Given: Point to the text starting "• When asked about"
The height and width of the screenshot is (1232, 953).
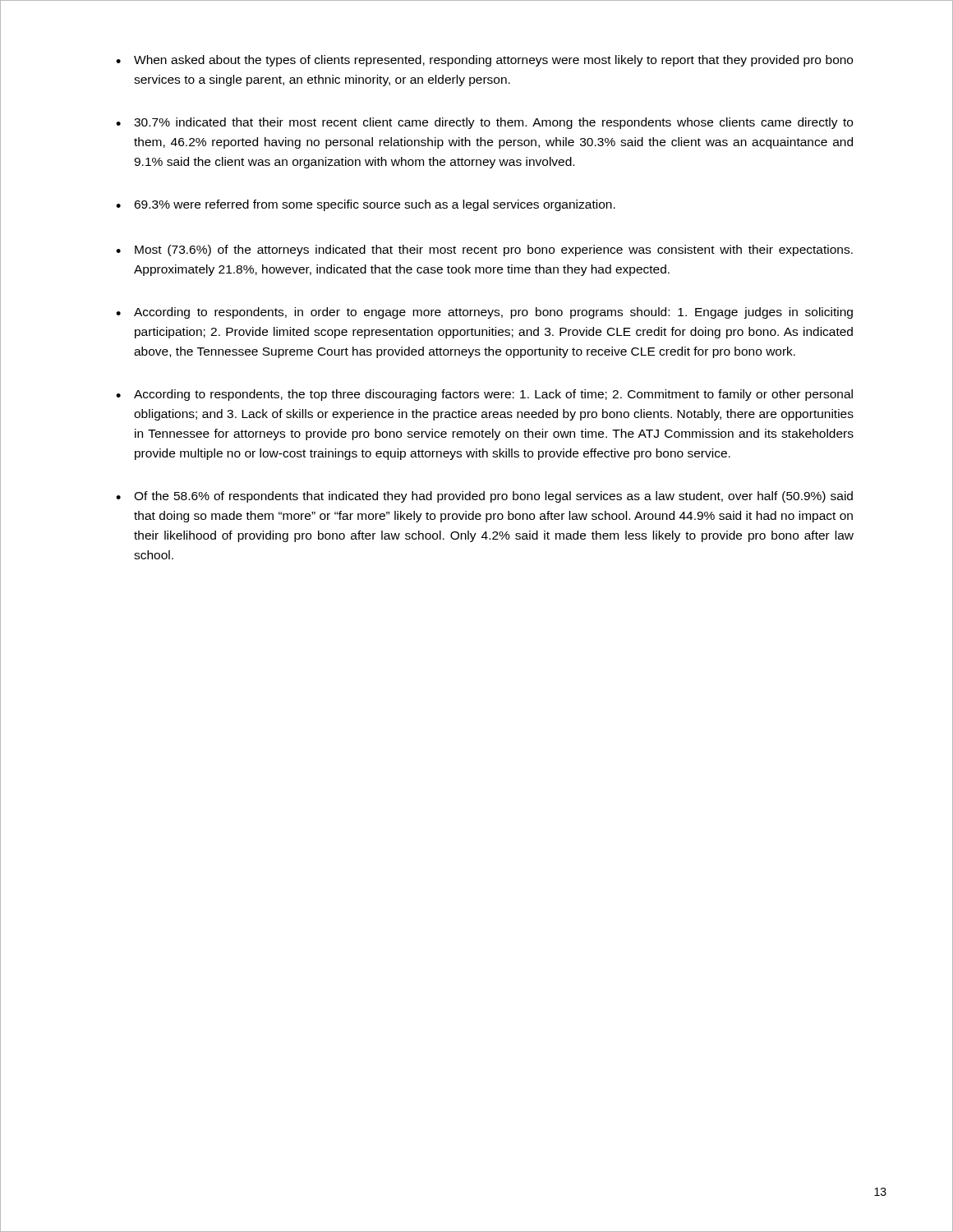Looking at the screenshot, I should click(x=485, y=70).
